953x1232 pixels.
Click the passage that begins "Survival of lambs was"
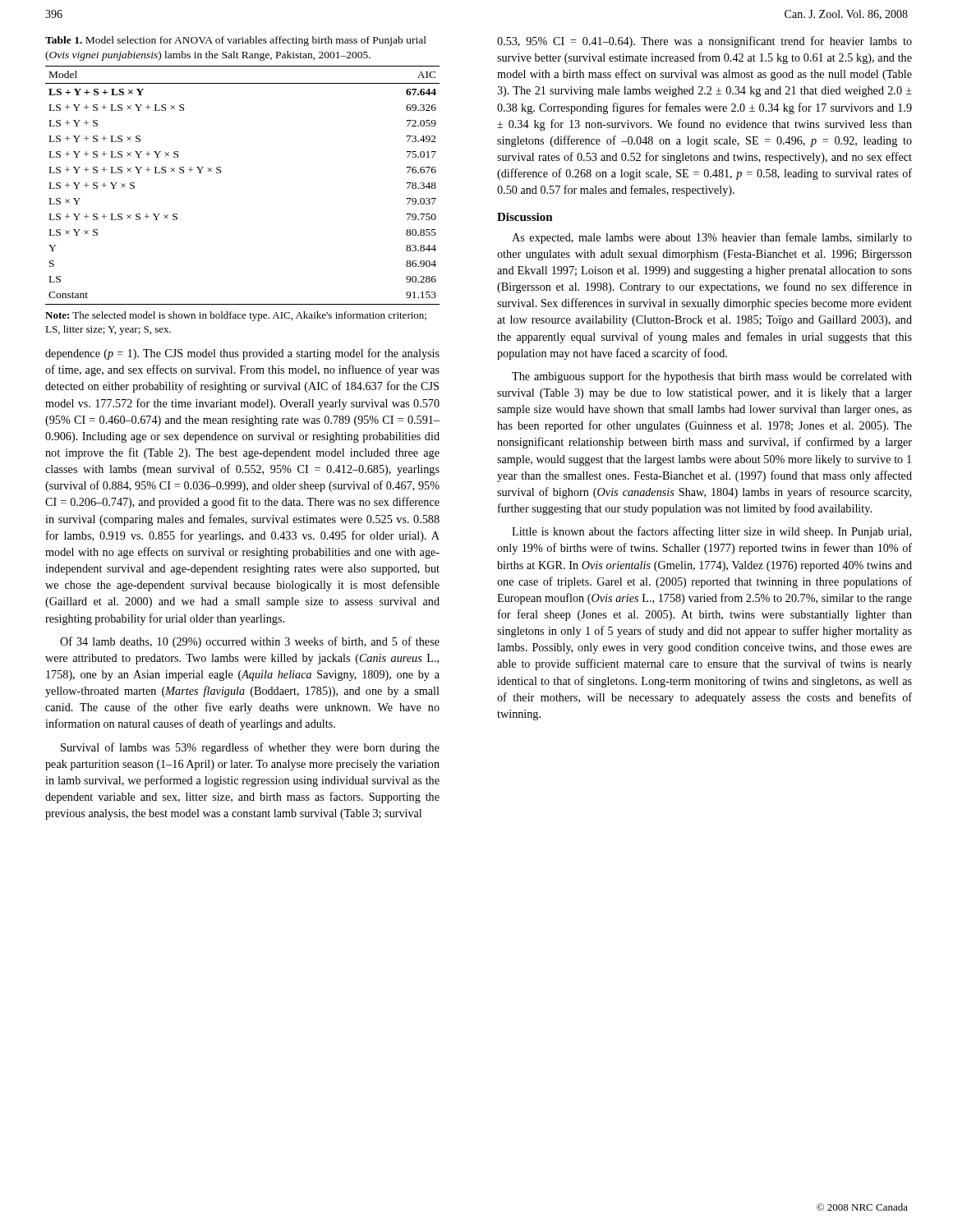[242, 780]
